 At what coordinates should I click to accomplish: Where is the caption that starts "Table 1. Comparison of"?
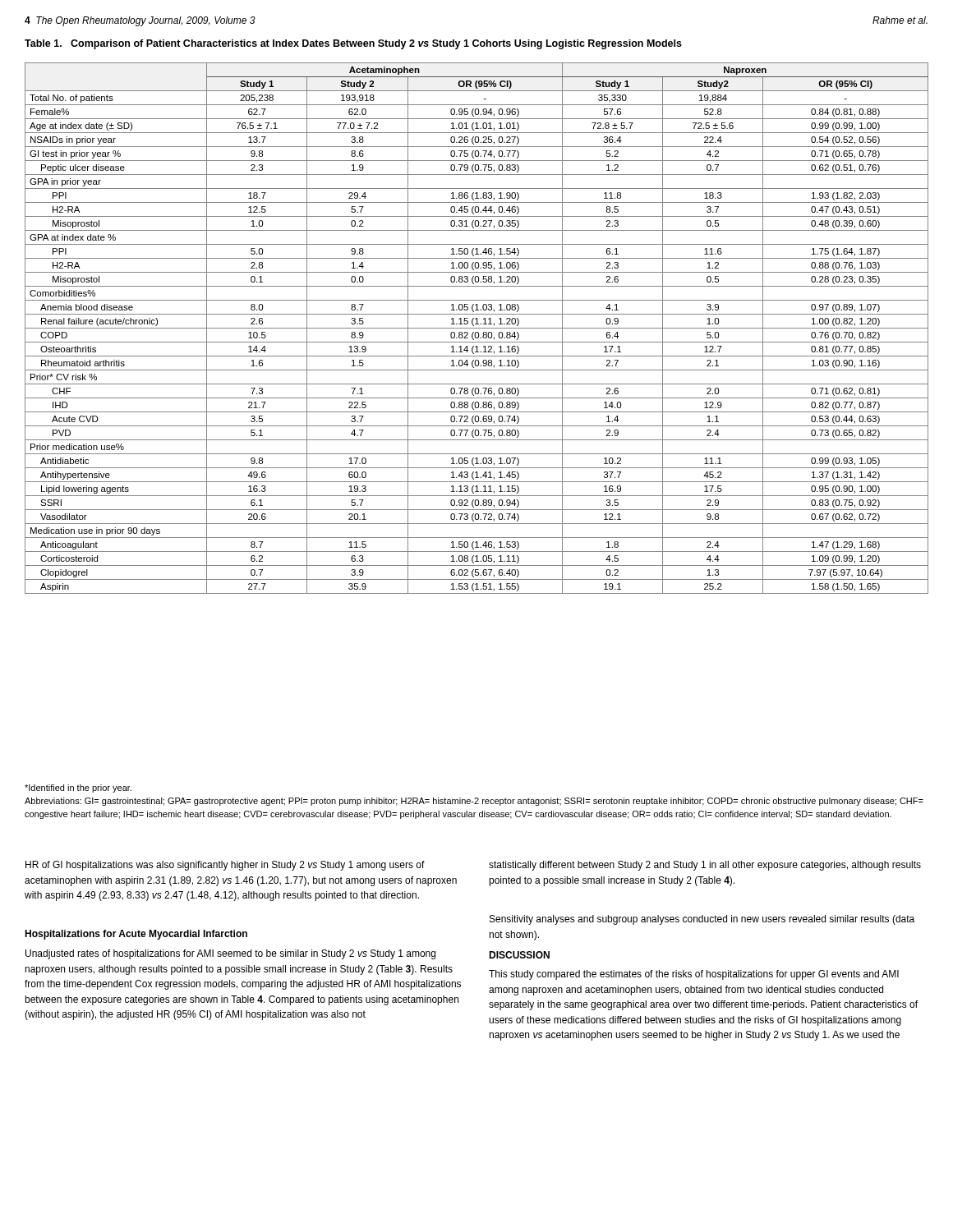pos(353,44)
